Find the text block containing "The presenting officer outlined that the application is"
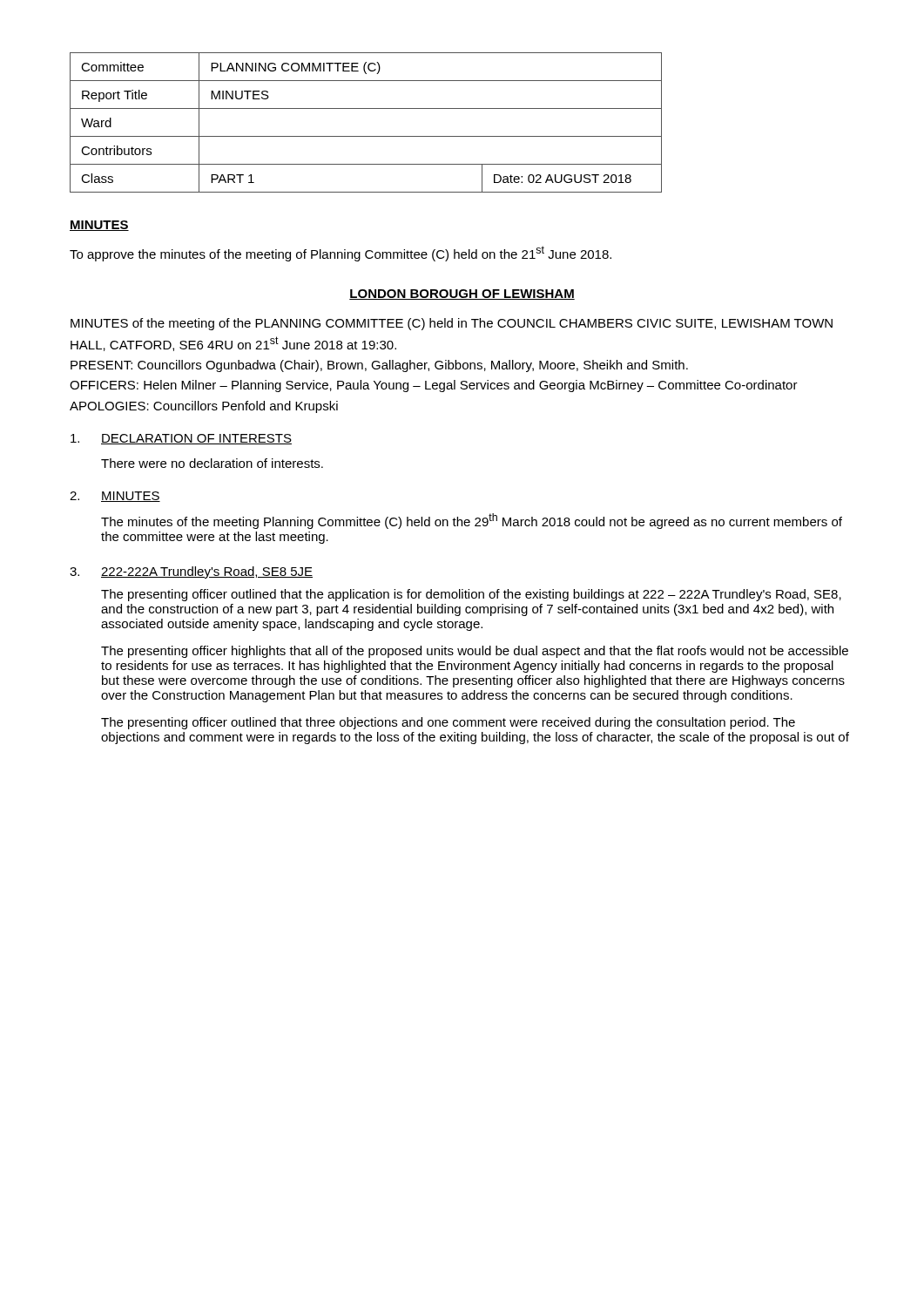Viewport: 924px width, 1307px height. 473,608
